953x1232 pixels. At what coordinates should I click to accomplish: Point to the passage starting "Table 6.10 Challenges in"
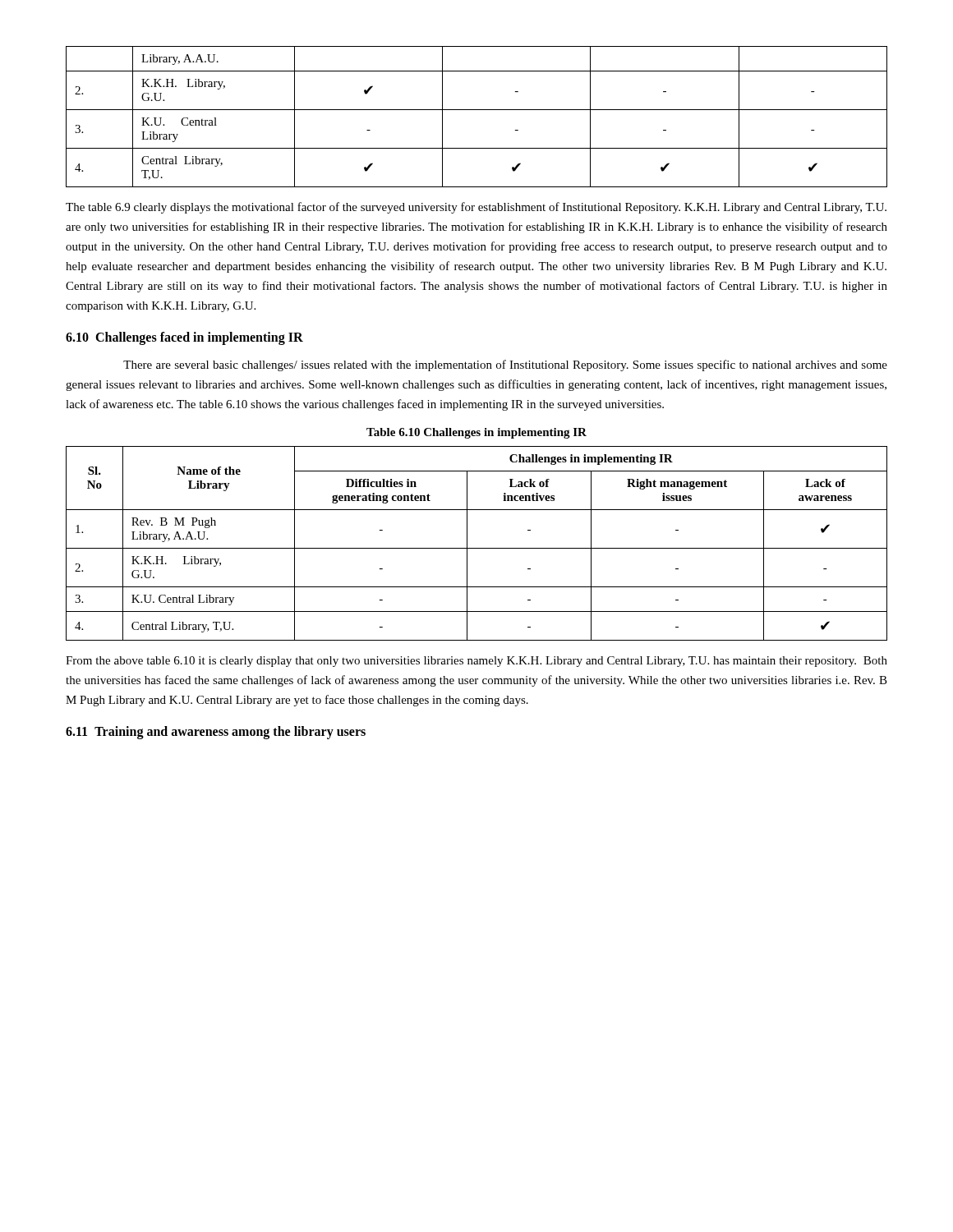(476, 432)
